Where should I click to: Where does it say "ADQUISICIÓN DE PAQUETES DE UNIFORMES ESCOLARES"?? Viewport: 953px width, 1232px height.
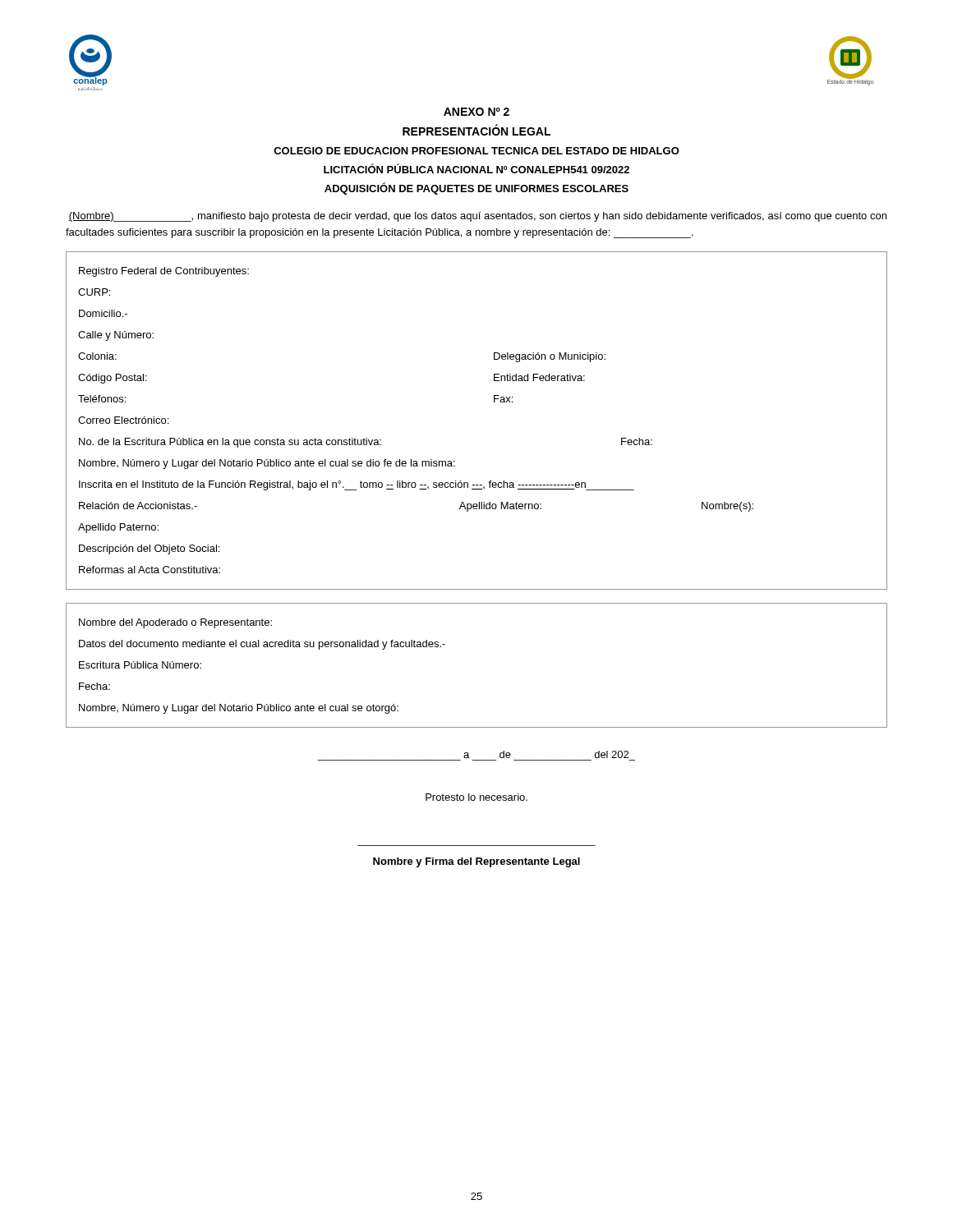pos(476,188)
